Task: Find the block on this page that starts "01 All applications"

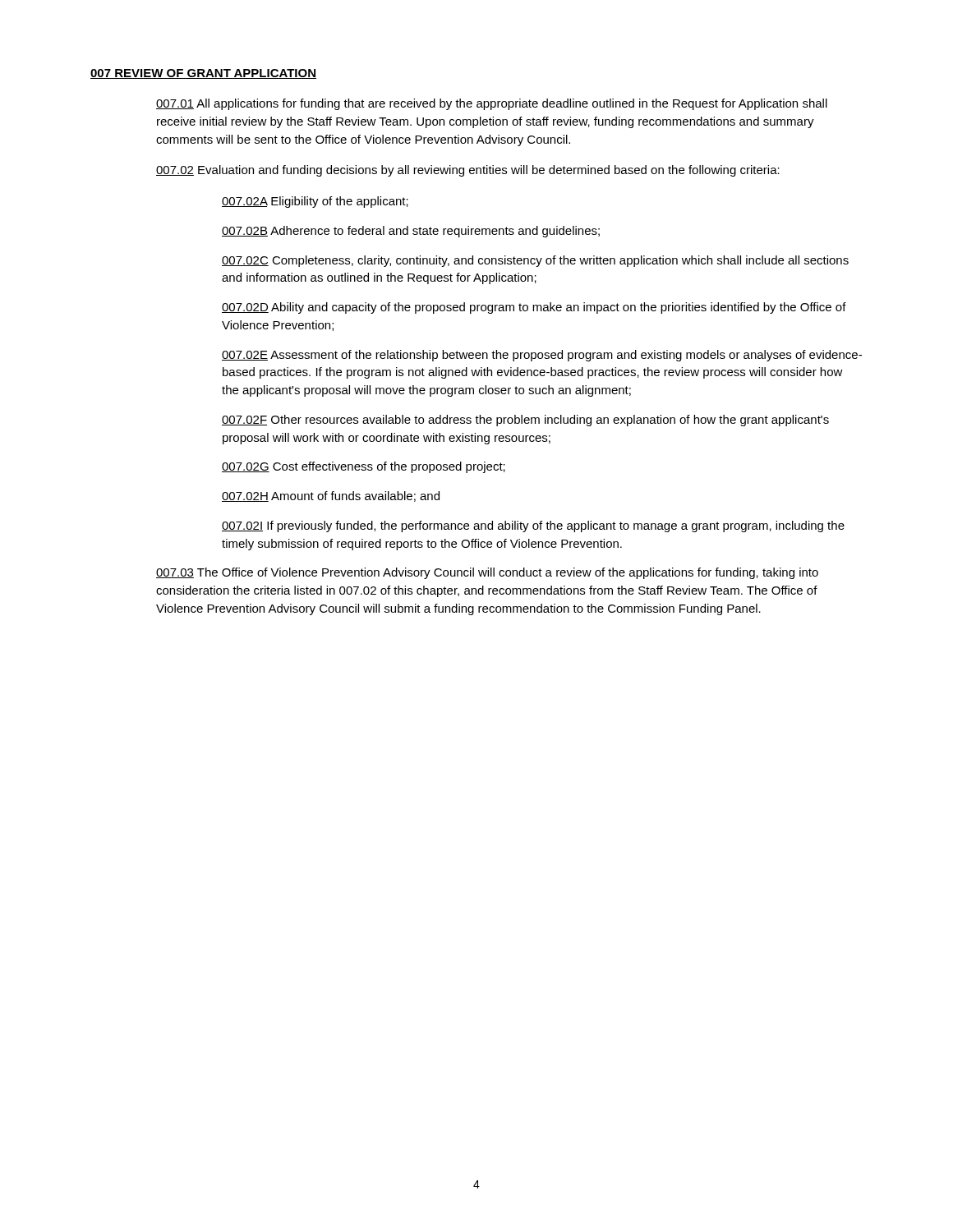Action: point(492,121)
